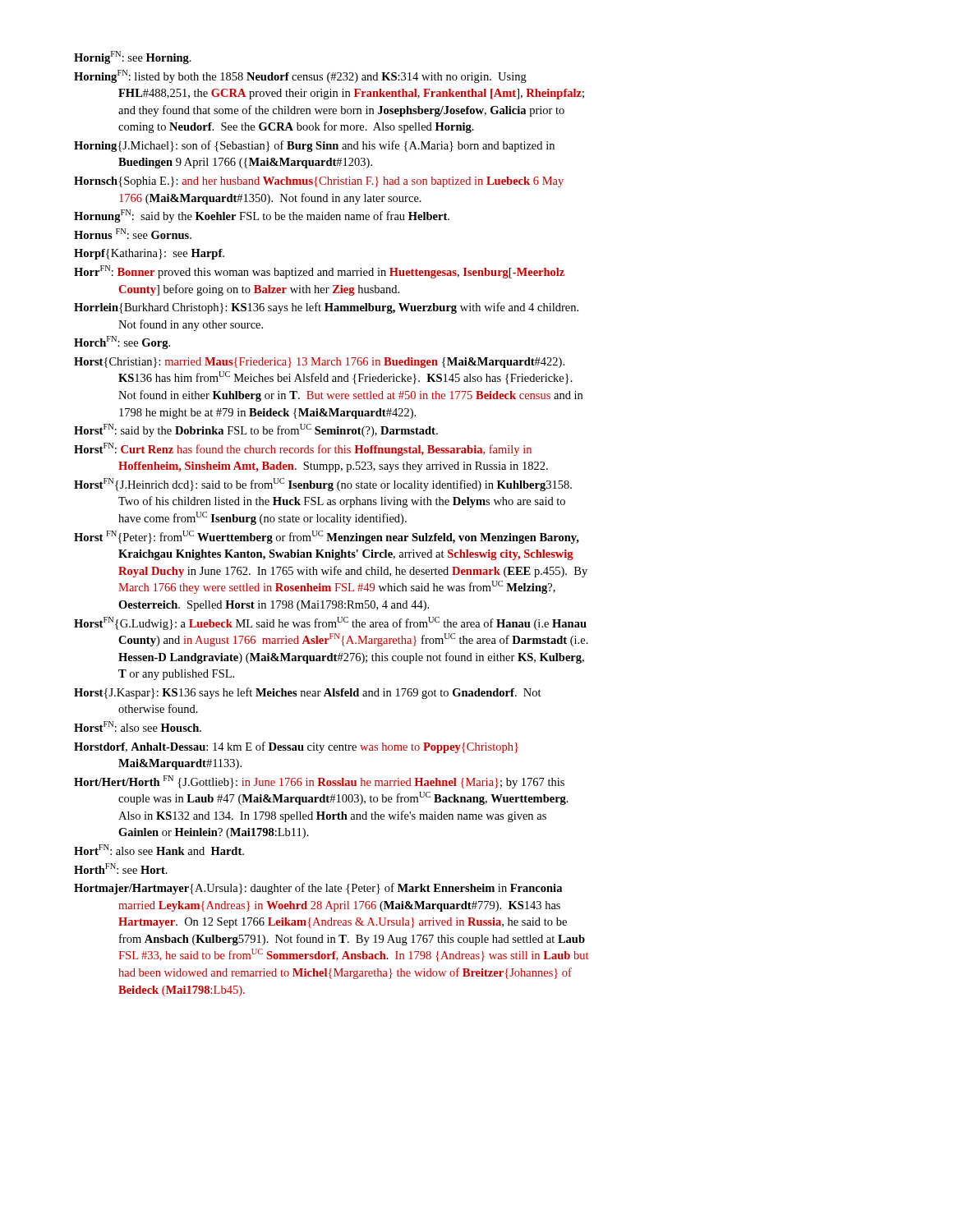Locate the text "HornigFN: see Horning."
Viewport: 953px width, 1232px height.
click(133, 57)
